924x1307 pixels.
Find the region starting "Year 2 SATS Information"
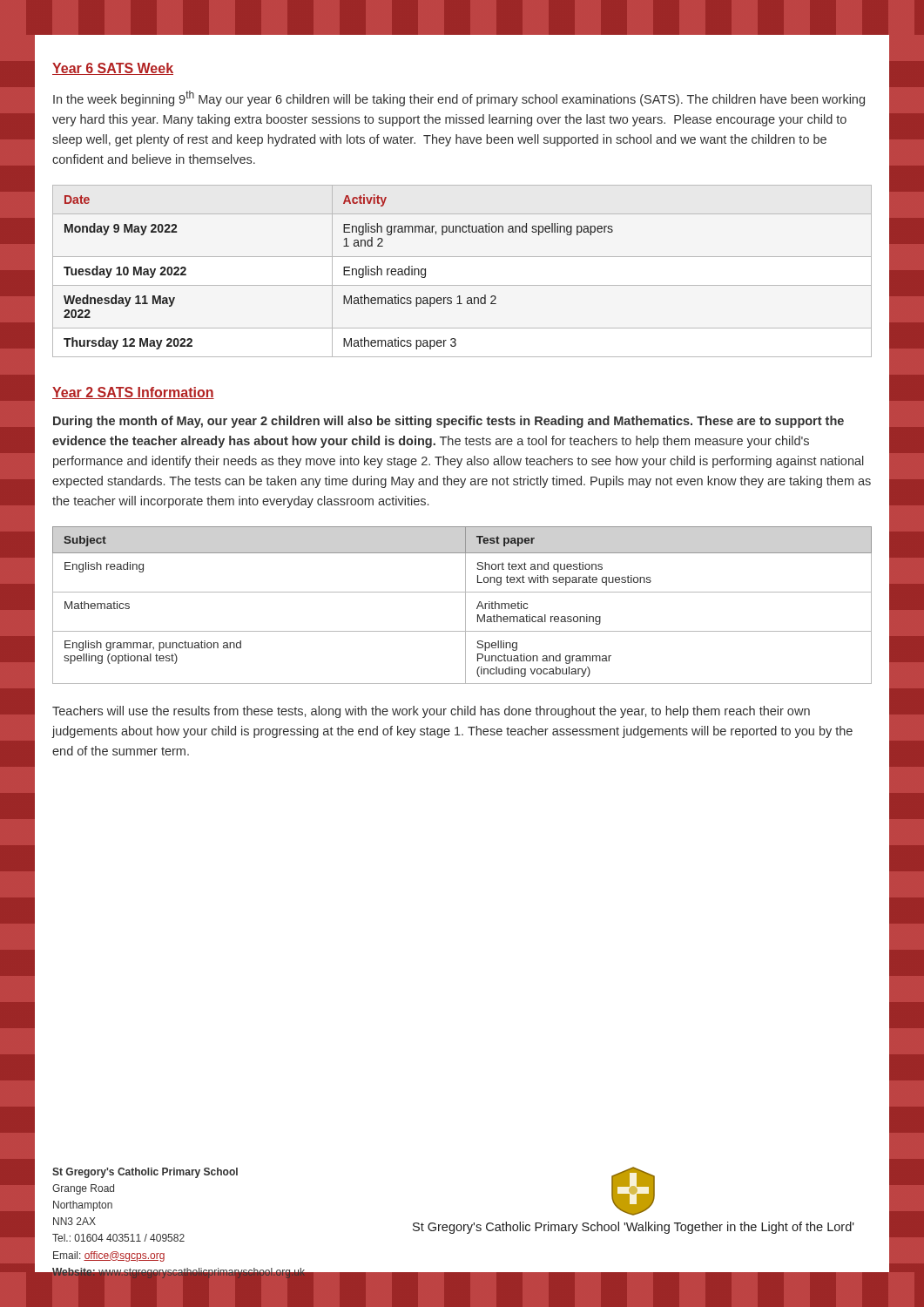click(133, 392)
